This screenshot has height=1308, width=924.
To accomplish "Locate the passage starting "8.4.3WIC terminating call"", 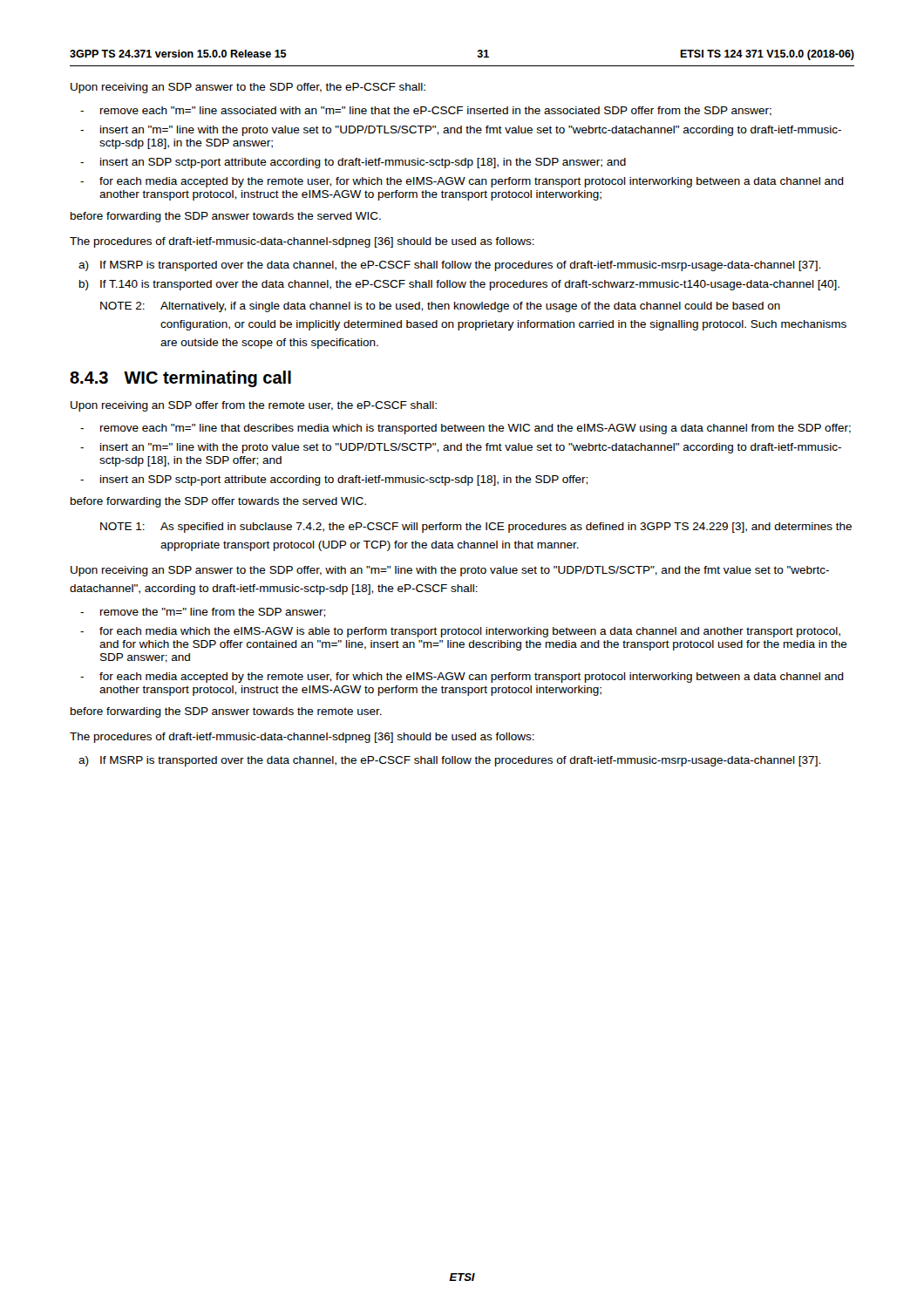I will [181, 377].
